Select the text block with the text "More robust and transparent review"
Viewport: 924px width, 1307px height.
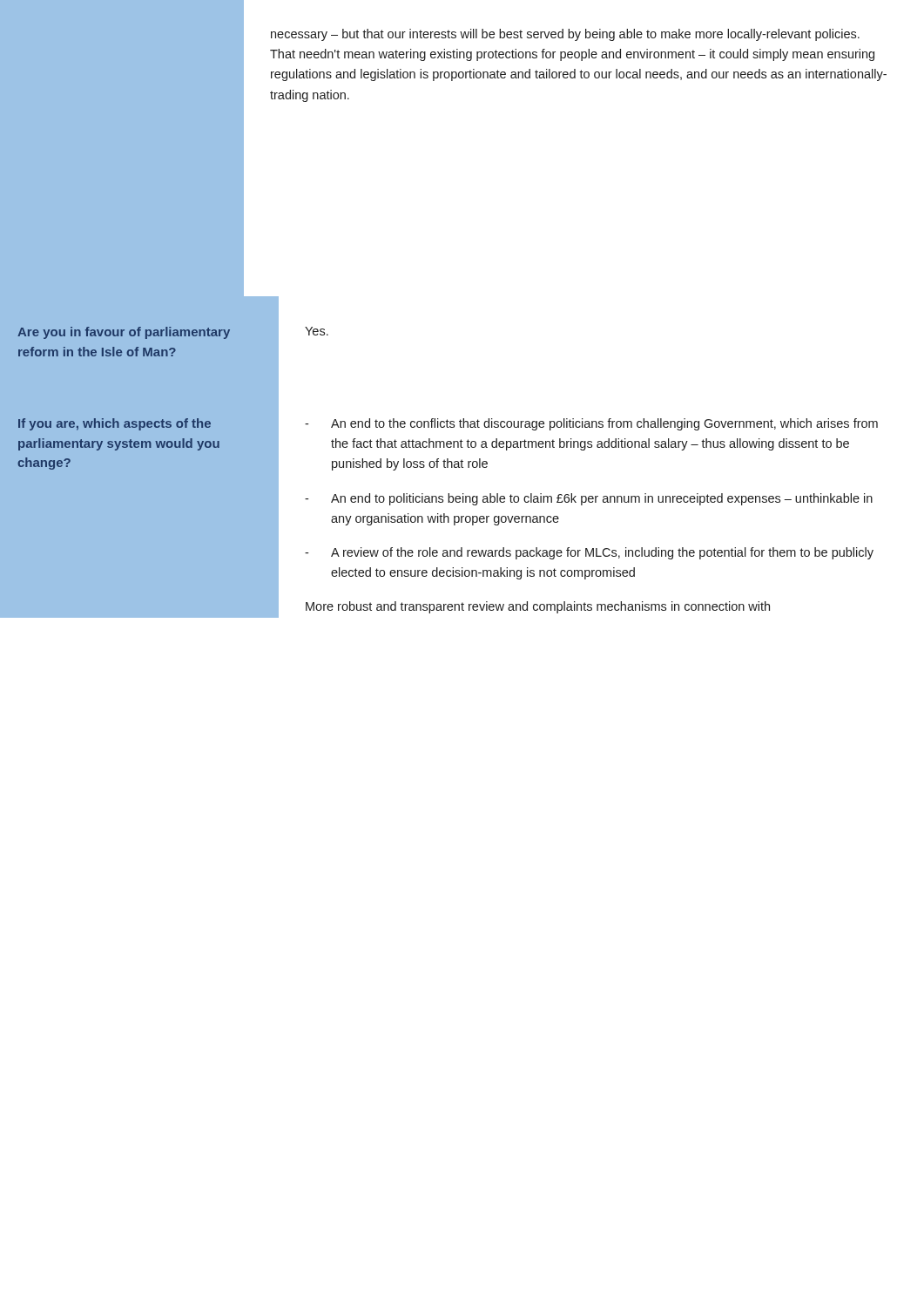[x=538, y=607]
